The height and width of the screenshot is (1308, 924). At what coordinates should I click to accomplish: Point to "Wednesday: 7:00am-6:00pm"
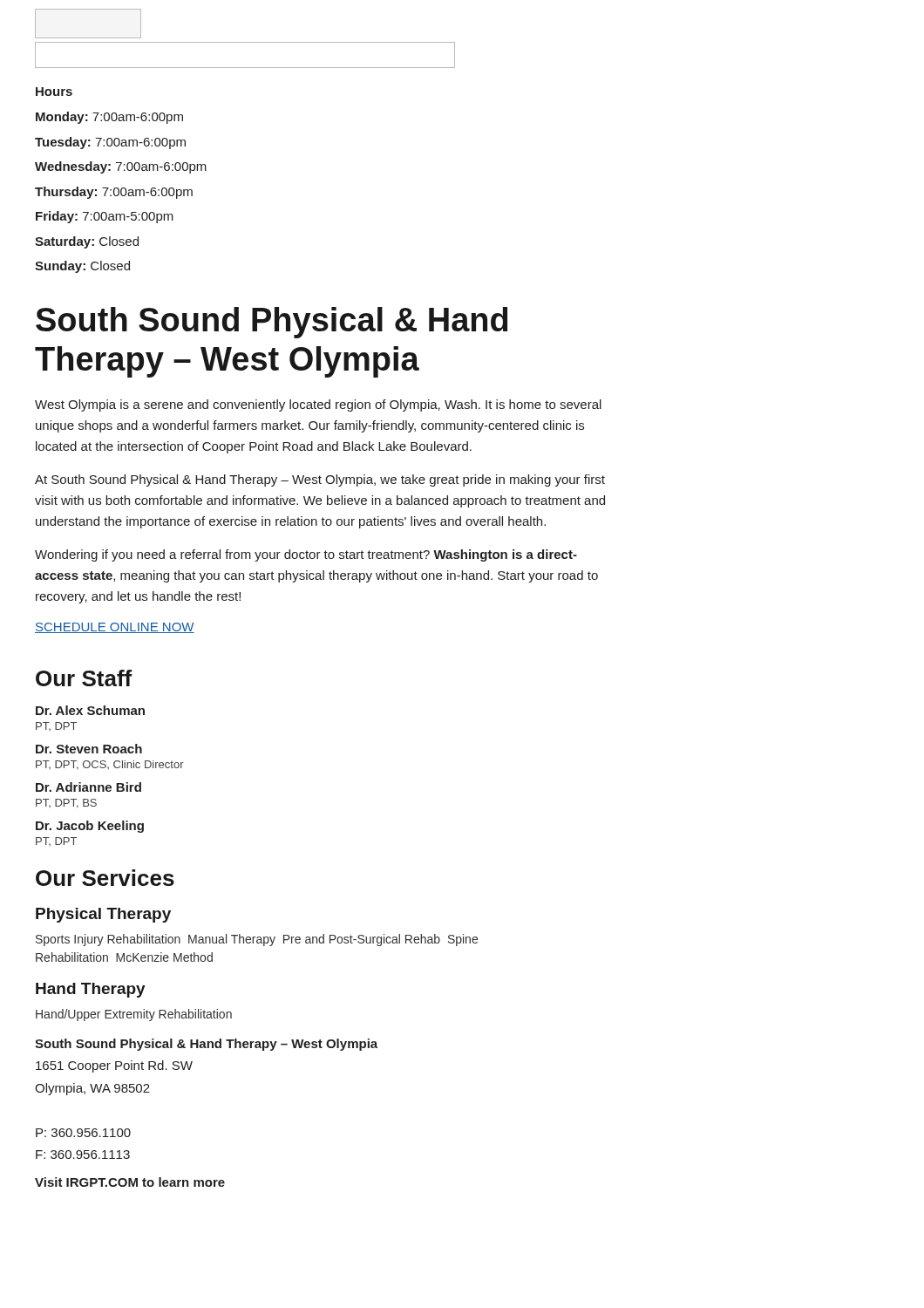121,166
